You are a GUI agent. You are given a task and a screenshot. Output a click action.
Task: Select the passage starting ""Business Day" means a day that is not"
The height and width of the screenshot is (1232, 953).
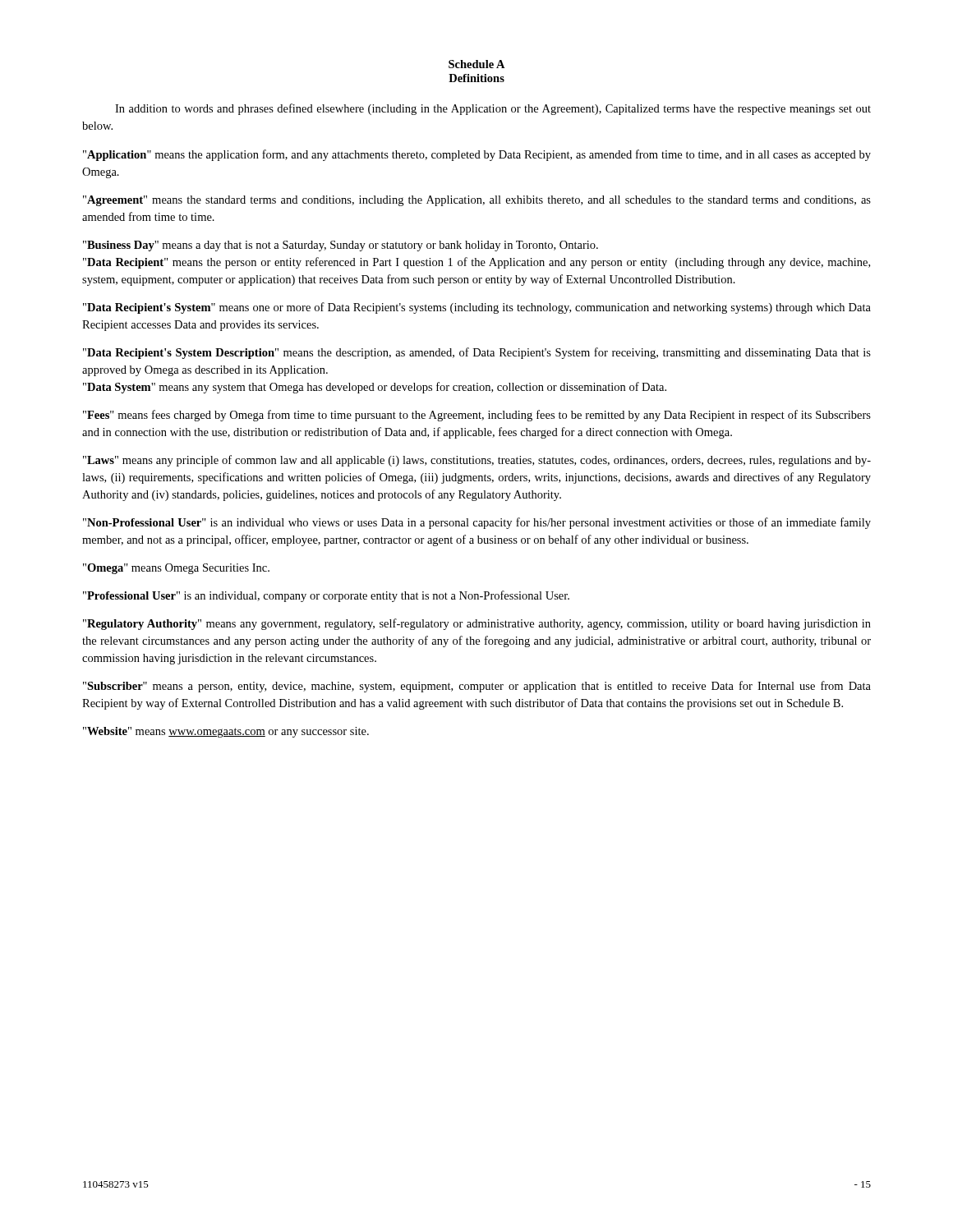(476, 262)
